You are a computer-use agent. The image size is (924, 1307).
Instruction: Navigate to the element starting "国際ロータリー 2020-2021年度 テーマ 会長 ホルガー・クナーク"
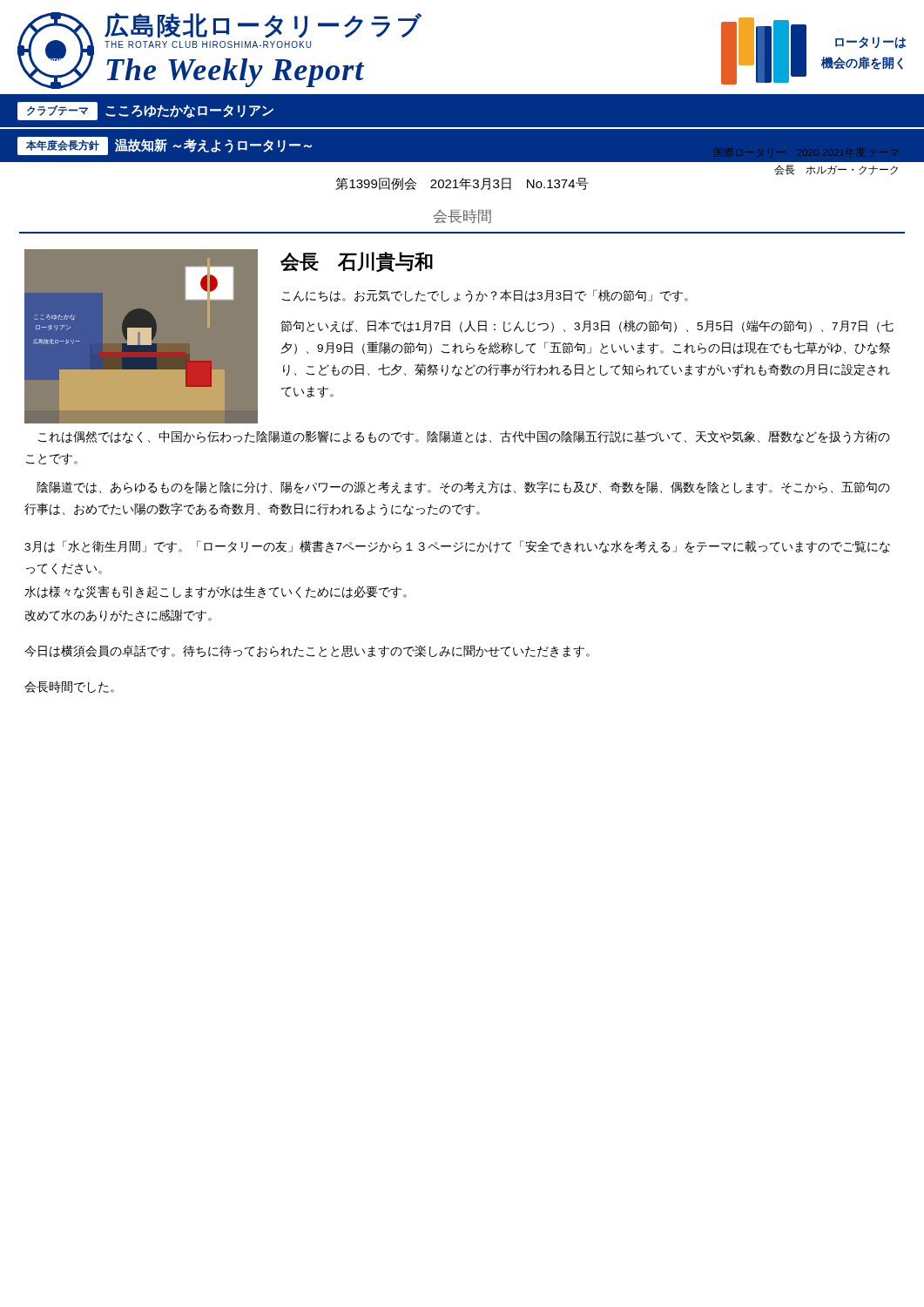point(806,161)
